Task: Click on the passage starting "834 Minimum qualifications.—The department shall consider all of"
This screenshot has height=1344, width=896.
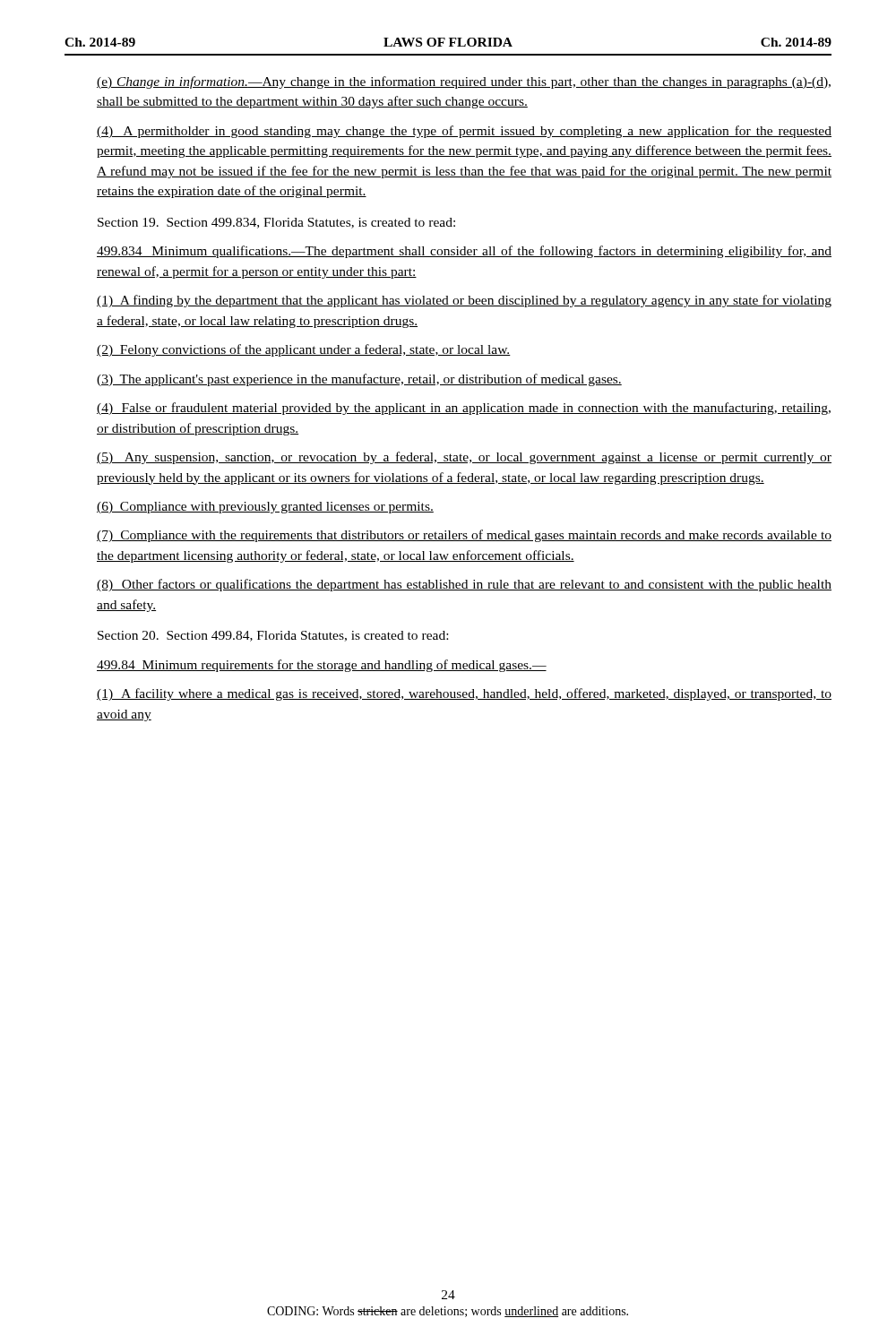Action: pyautogui.click(x=464, y=261)
